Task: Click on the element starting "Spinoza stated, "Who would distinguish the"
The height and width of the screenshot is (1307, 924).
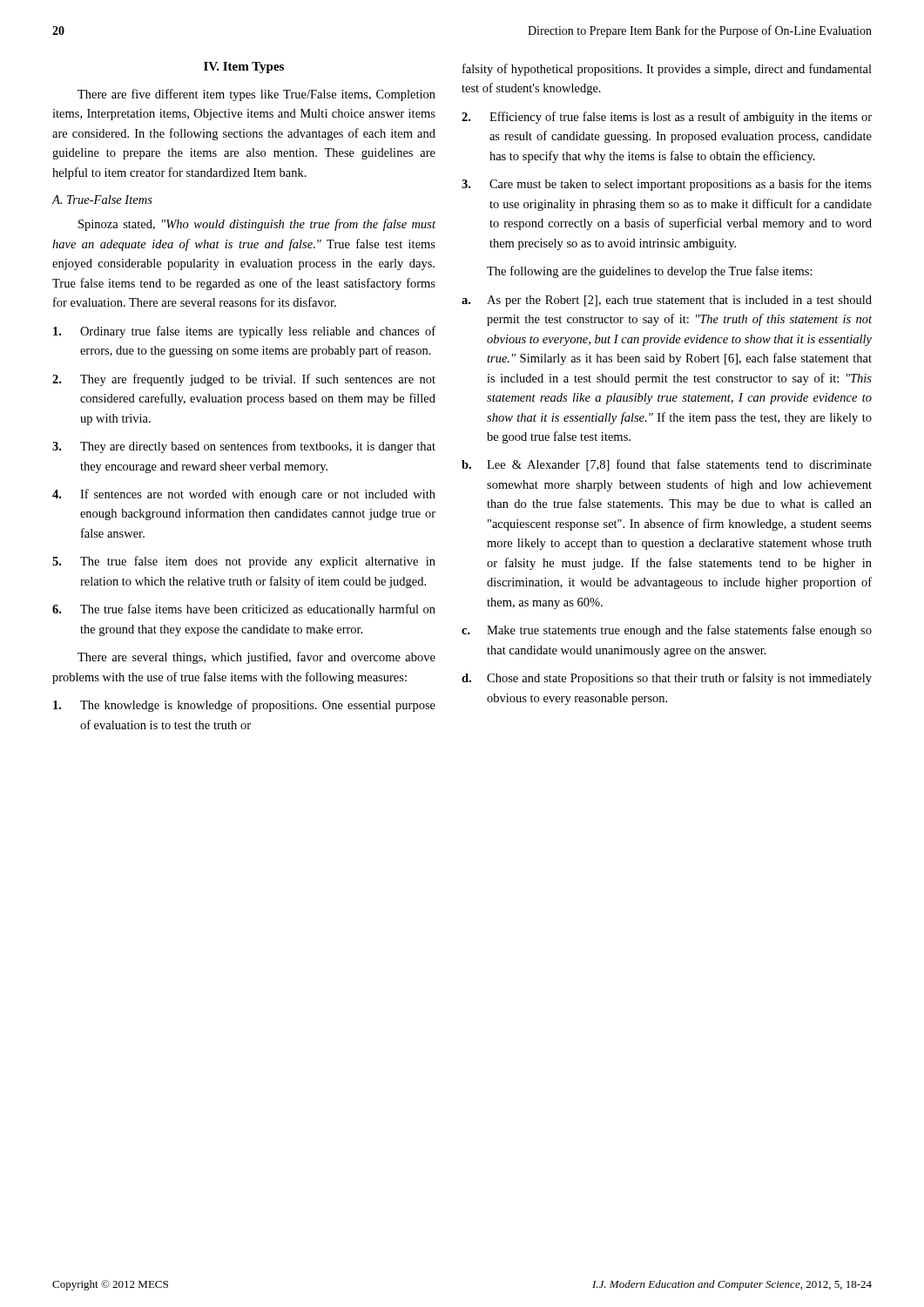Action: [244, 263]
